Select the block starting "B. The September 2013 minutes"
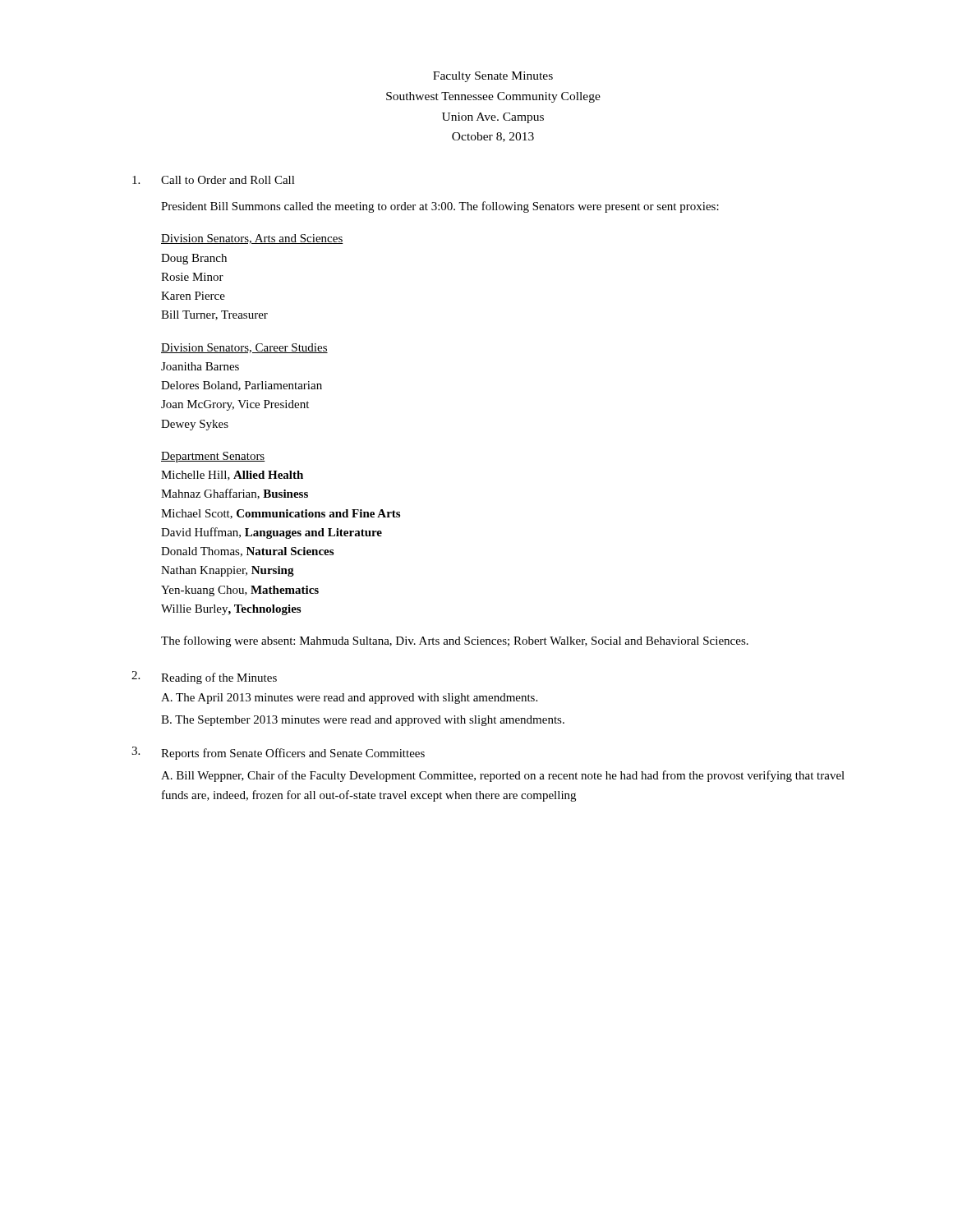The image size is (953, 1232). [x=508, y=720]
